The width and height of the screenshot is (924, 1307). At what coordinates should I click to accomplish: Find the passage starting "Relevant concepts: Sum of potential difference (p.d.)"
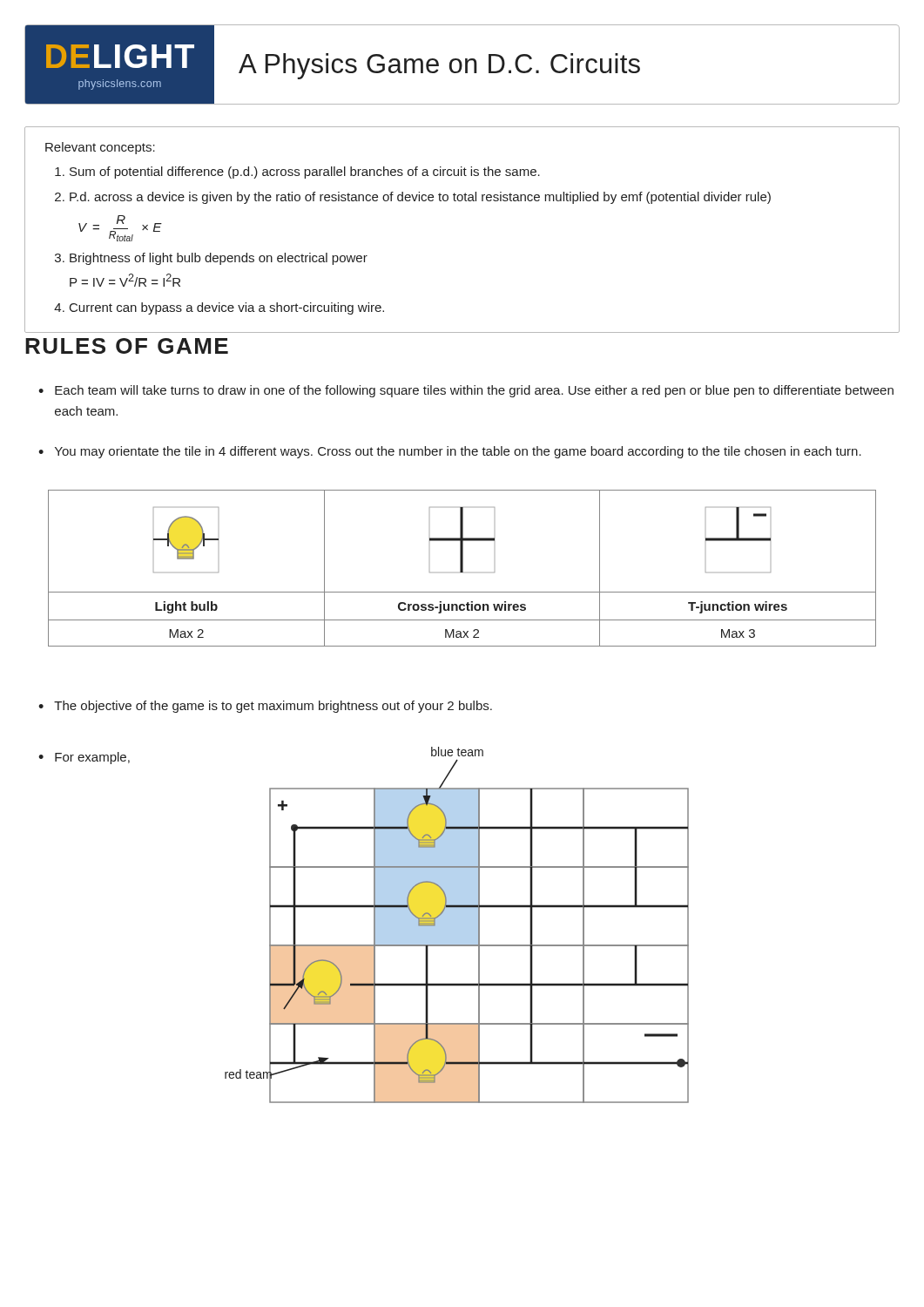[x=100, y=148]
